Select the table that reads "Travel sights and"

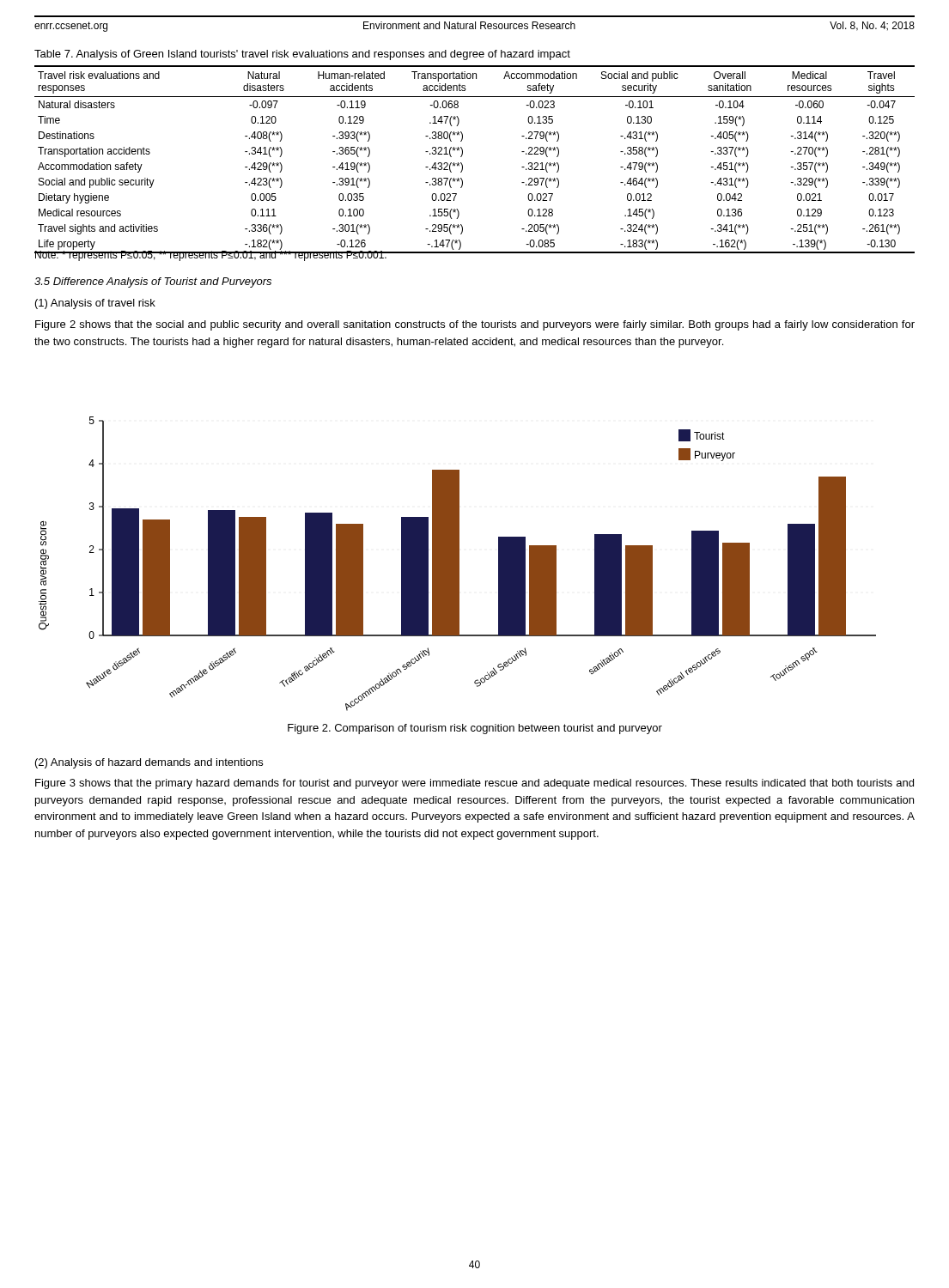474,159
